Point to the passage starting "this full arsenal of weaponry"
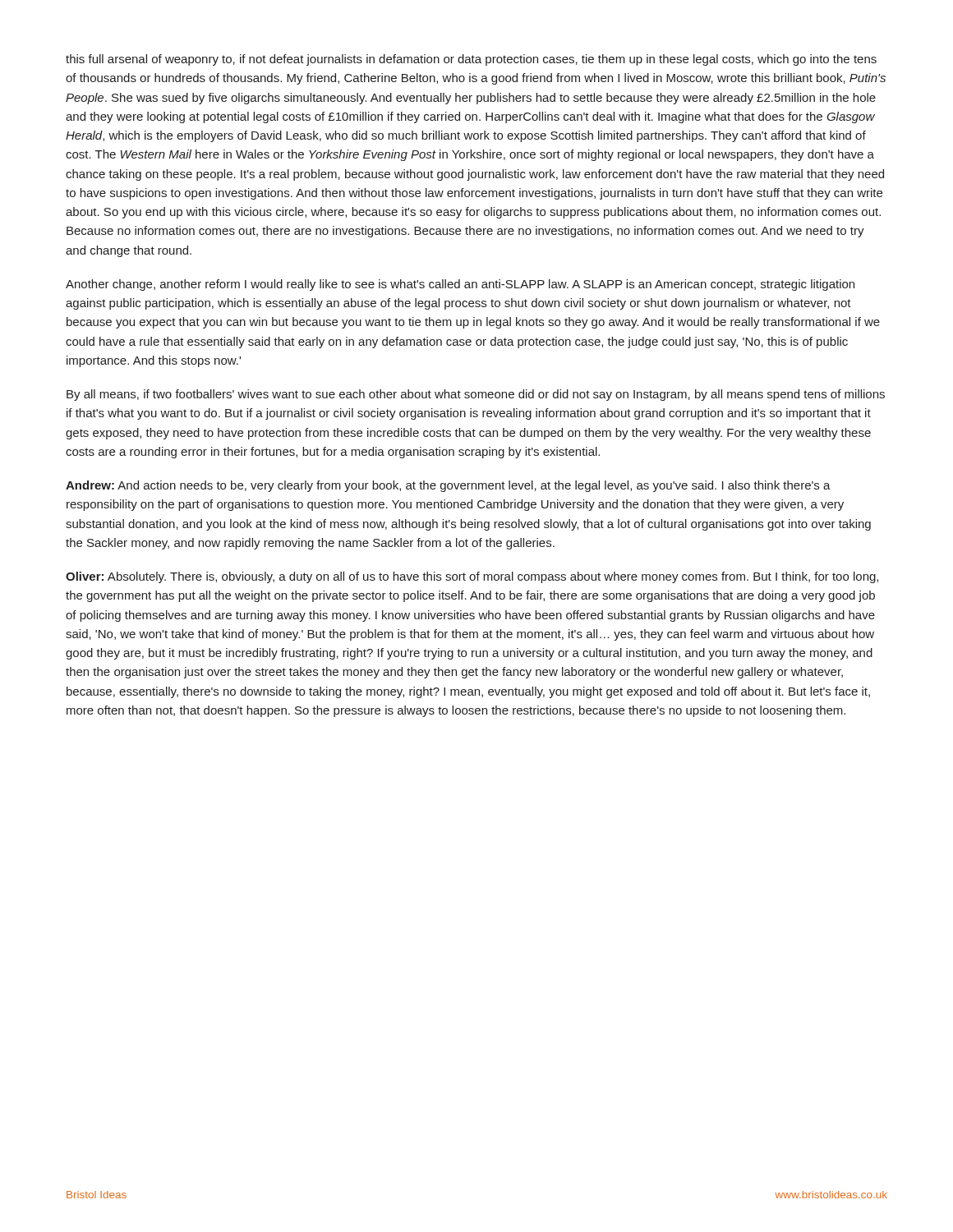 [476, 154]
